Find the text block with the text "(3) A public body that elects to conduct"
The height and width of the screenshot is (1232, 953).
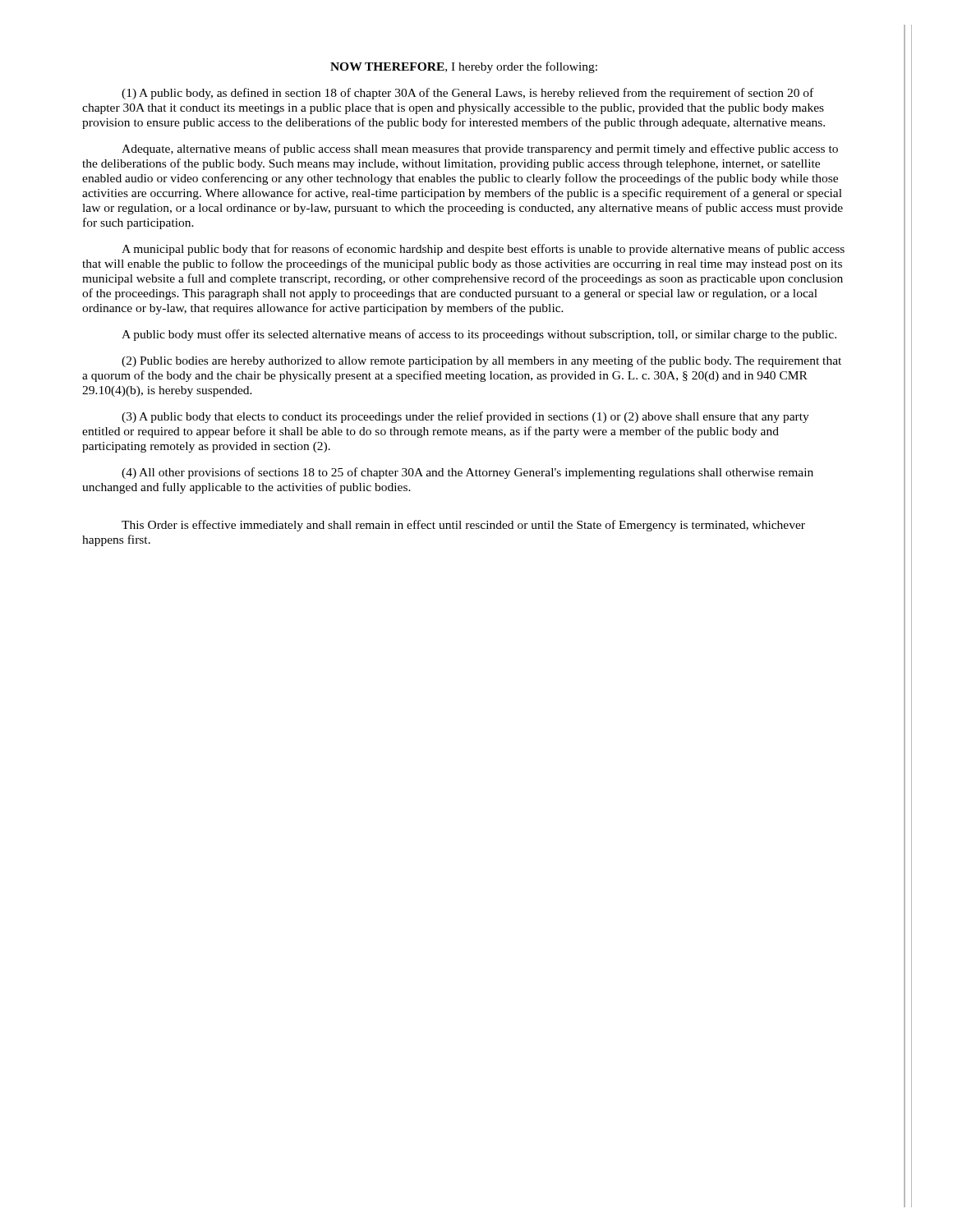tap(446, 431)
